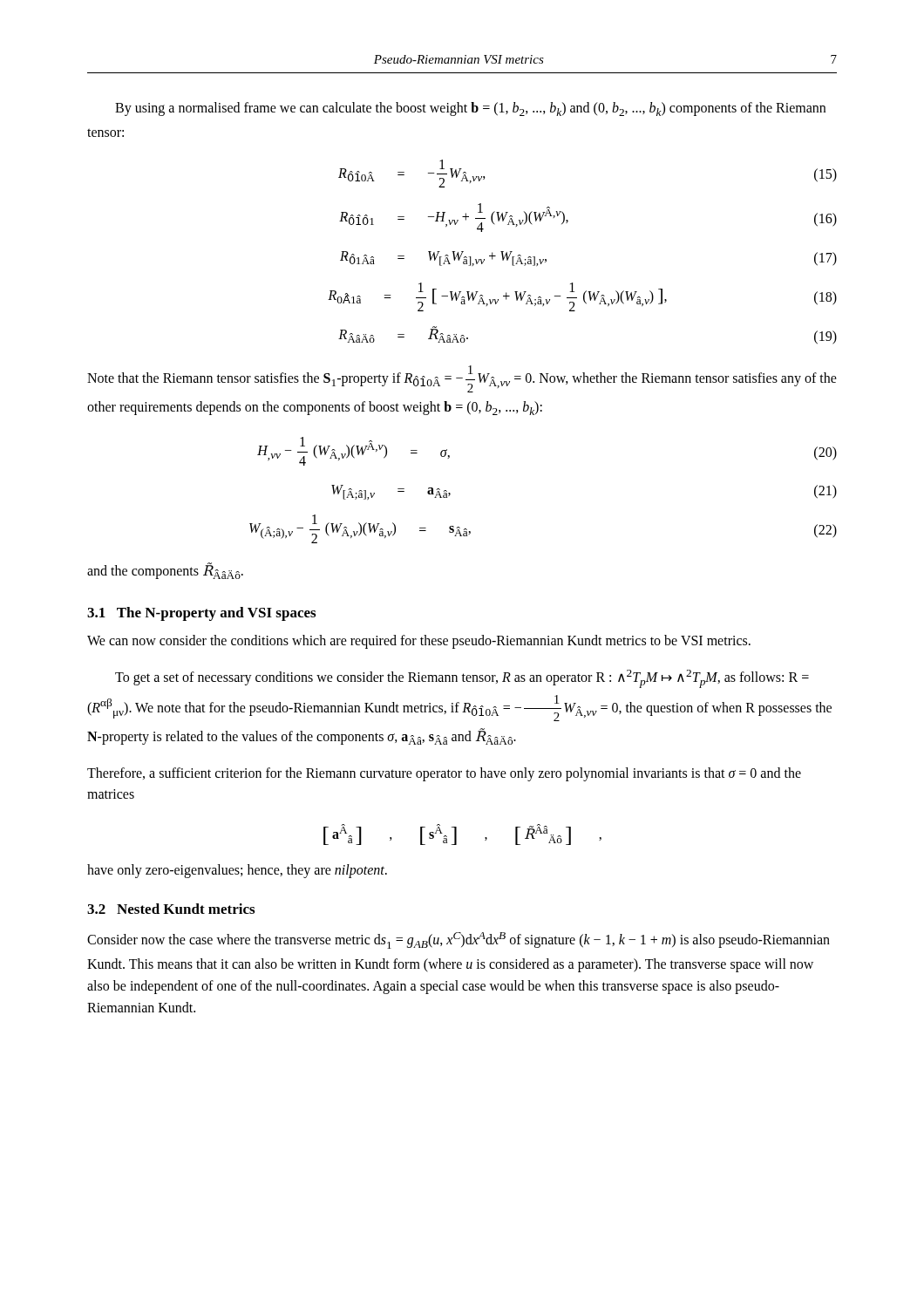Navigate to the passage starting "3.1 The N-property and VSI"
Image resolution: width=924 pixels, height=1308 pixels.
click(x=202, y=612)
